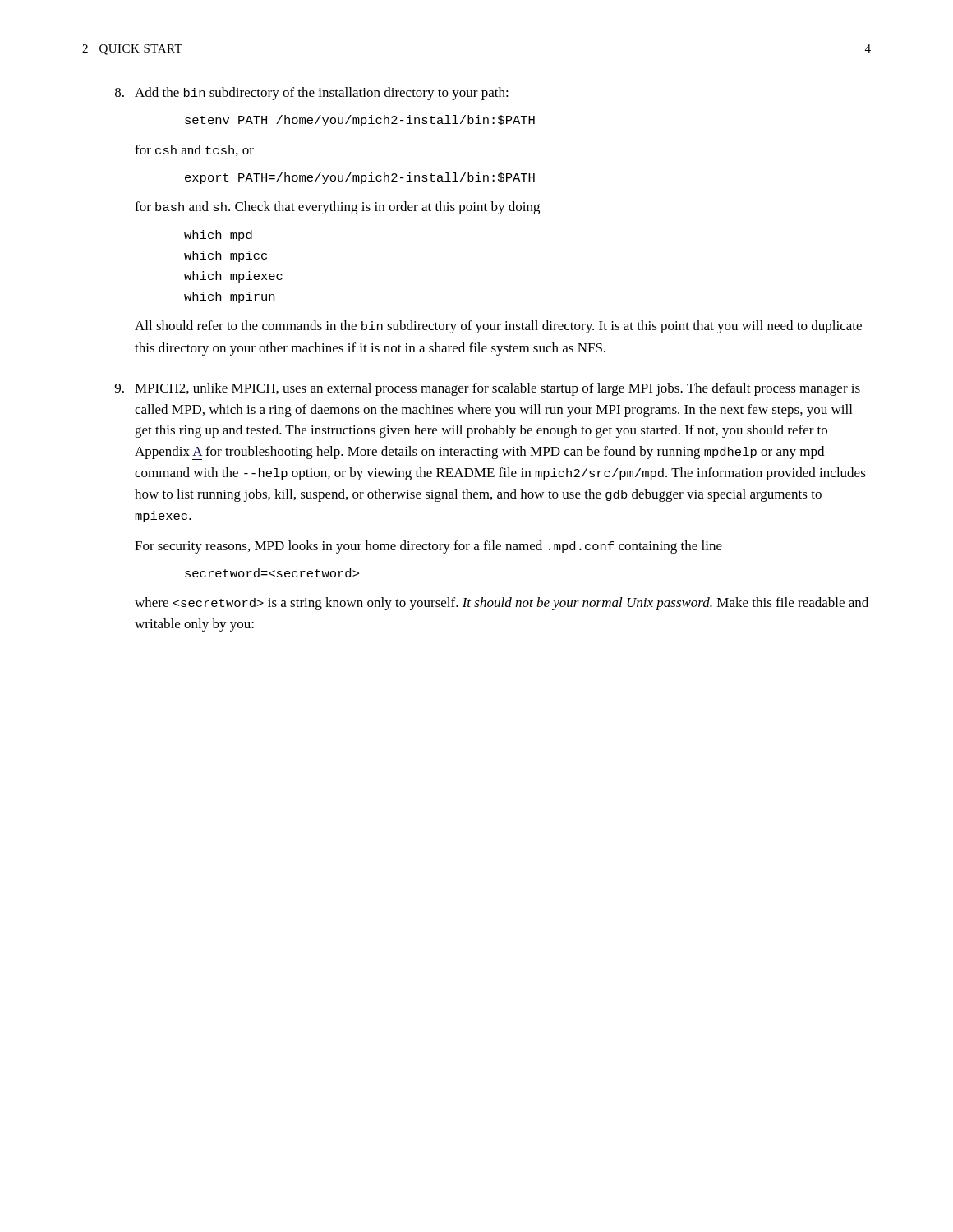Find the list item that says "9. MPICH2, unlike MPICH, uses an external"
This screenshot has height=1232, width=953.
pos(488,389)
